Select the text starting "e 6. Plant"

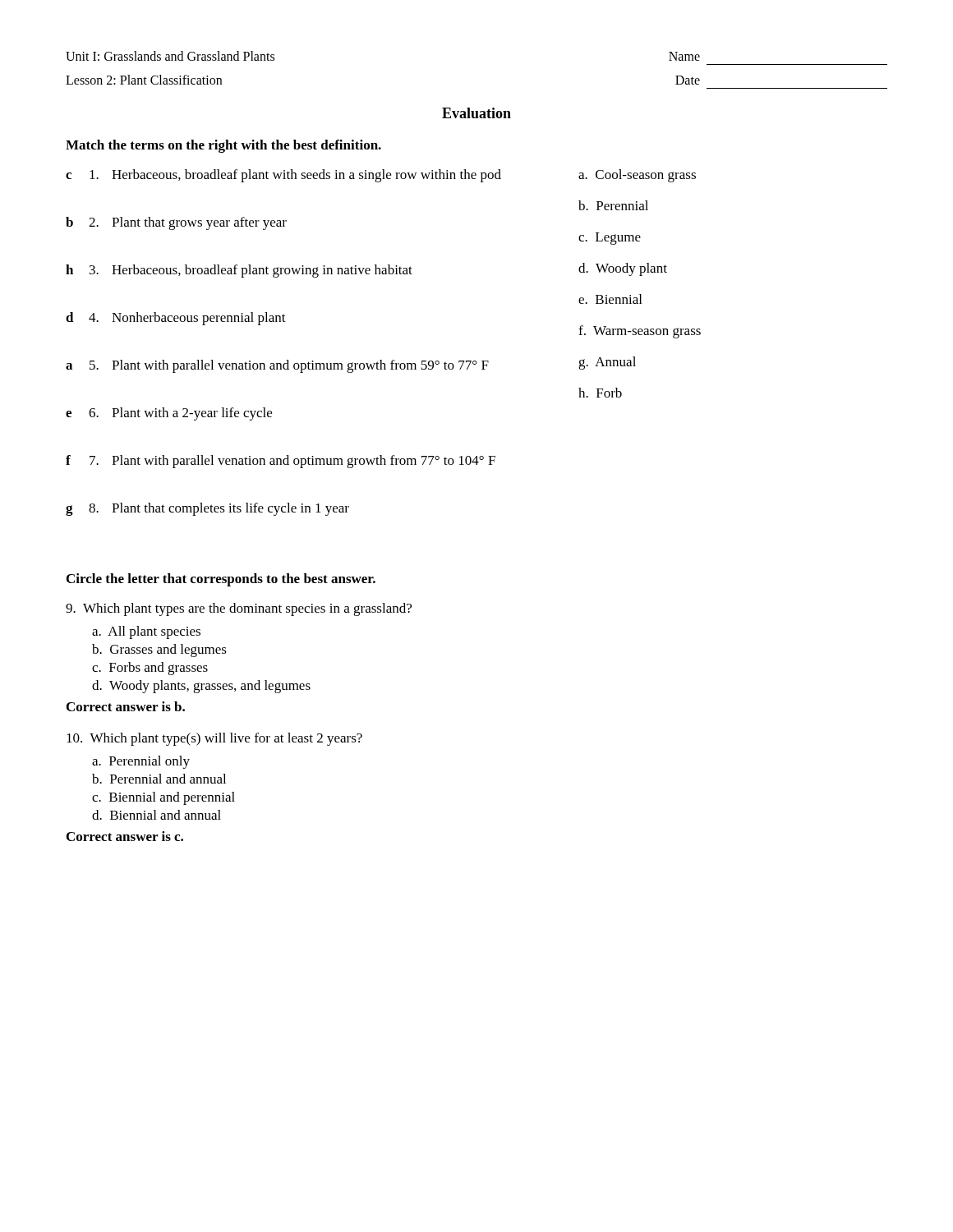(x=169, y=414)
